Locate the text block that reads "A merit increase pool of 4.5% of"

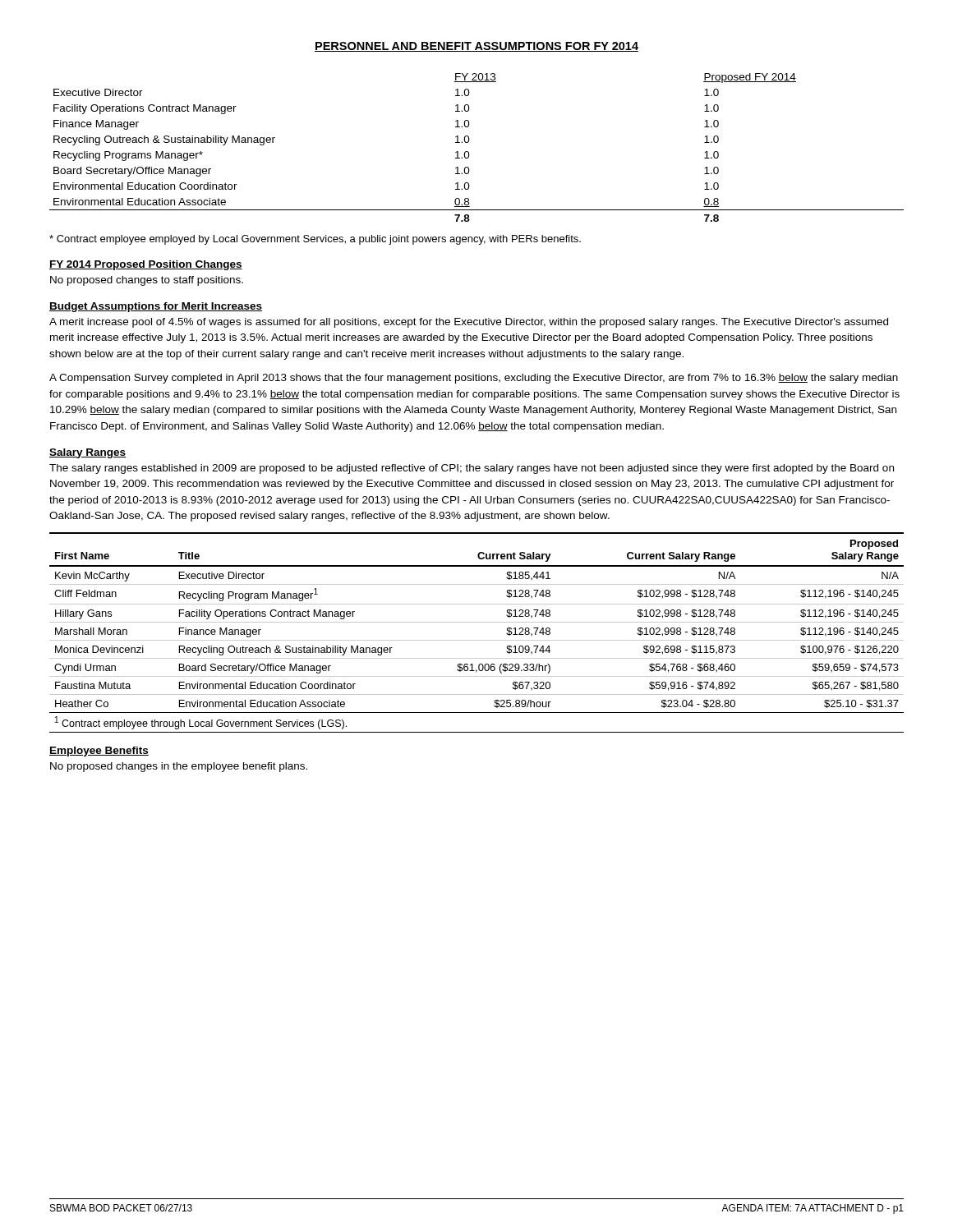tap(469, 337)
